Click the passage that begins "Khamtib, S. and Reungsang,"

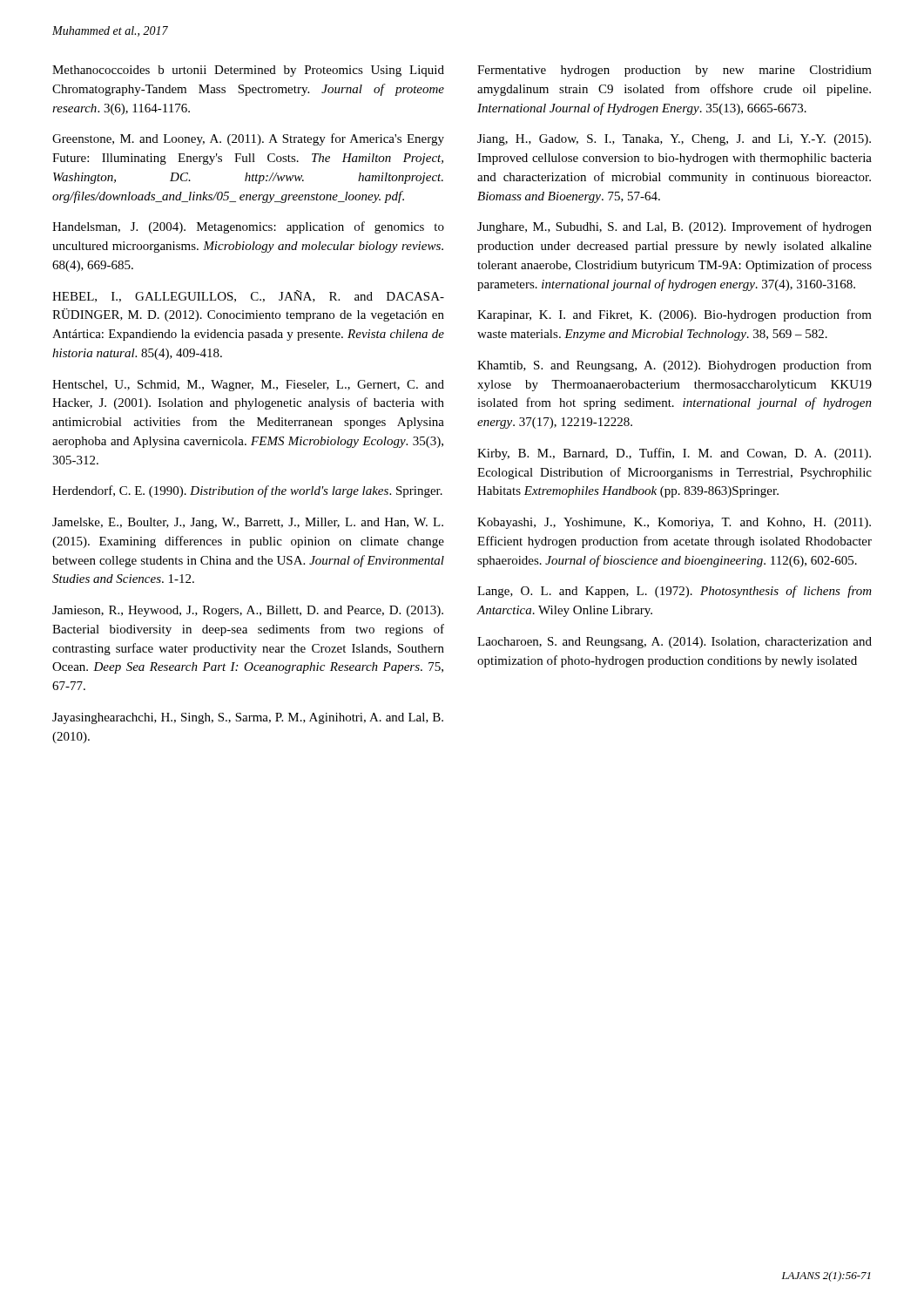click(674, 394)
